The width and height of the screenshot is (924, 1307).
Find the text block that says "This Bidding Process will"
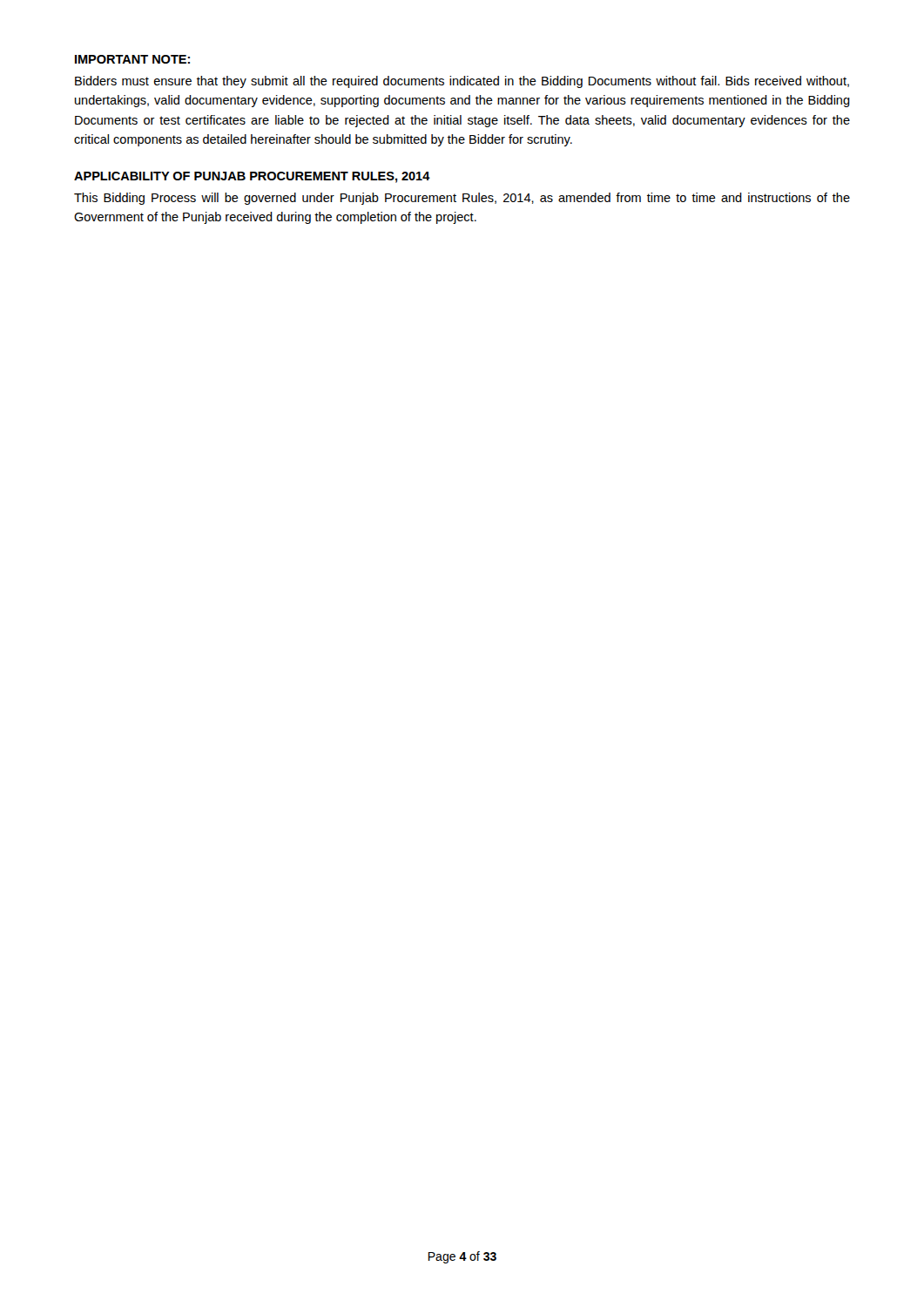coord(462,208)
